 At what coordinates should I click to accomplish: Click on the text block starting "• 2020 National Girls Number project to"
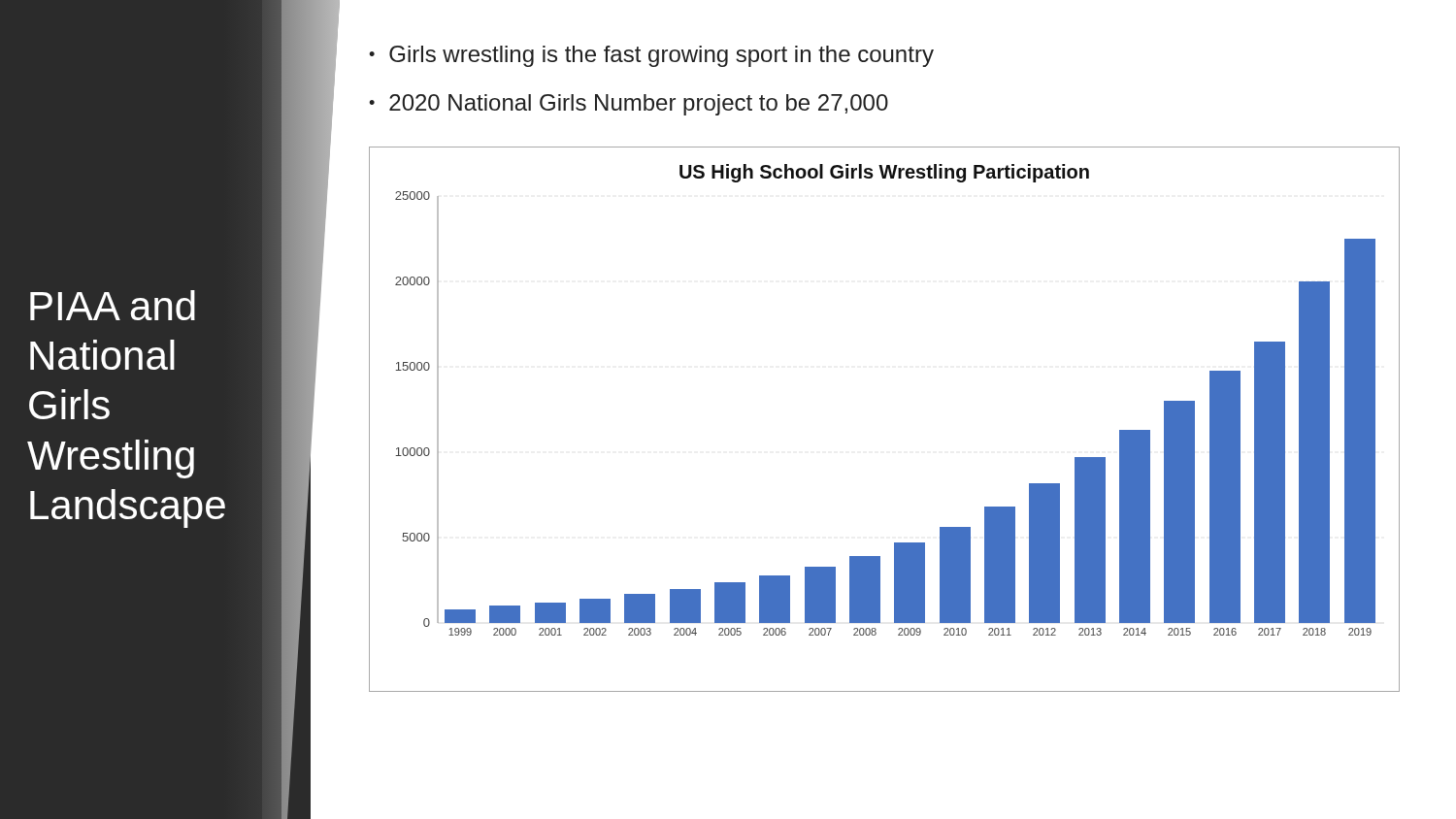click(629, 103)
